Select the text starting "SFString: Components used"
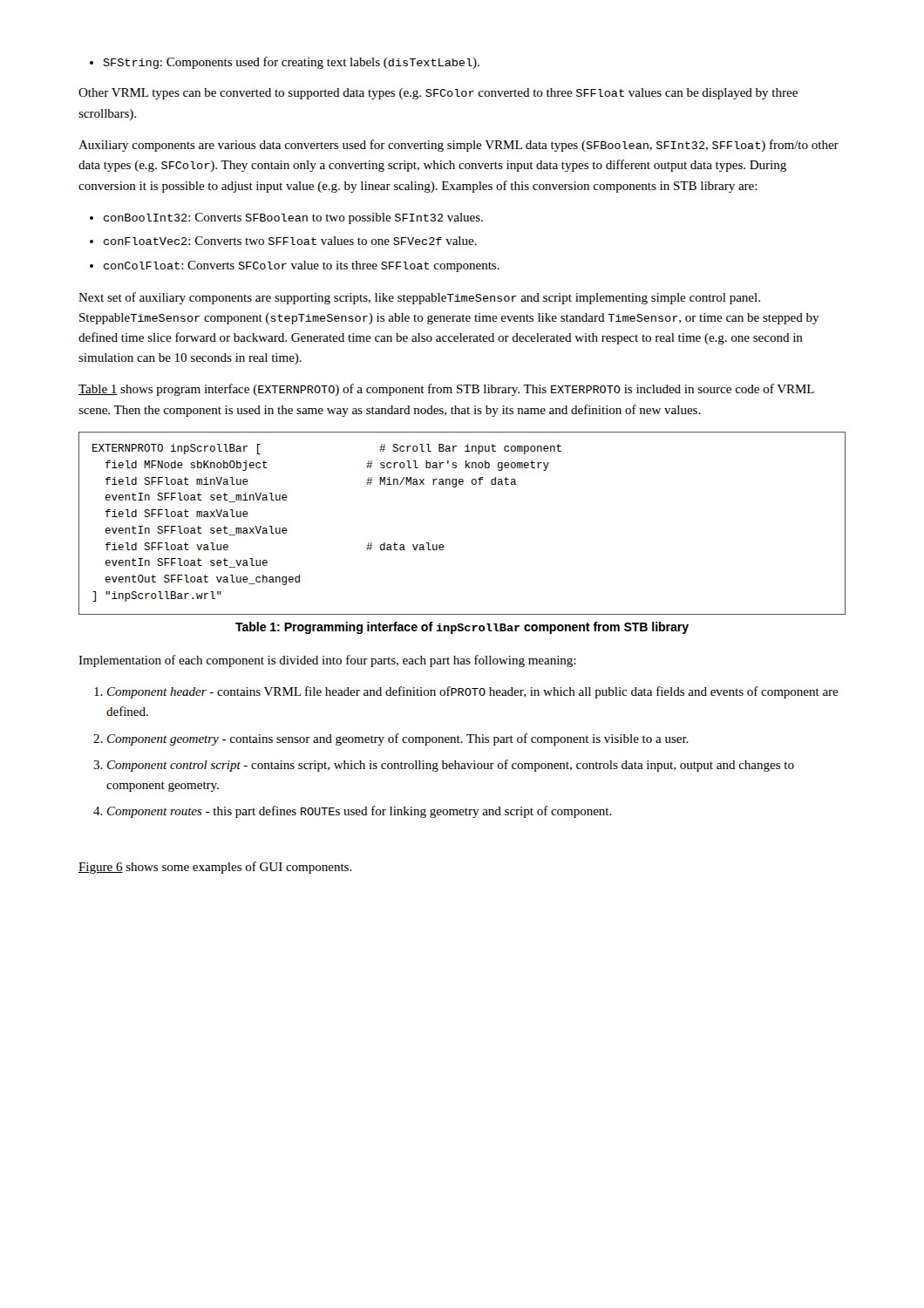 462,62
